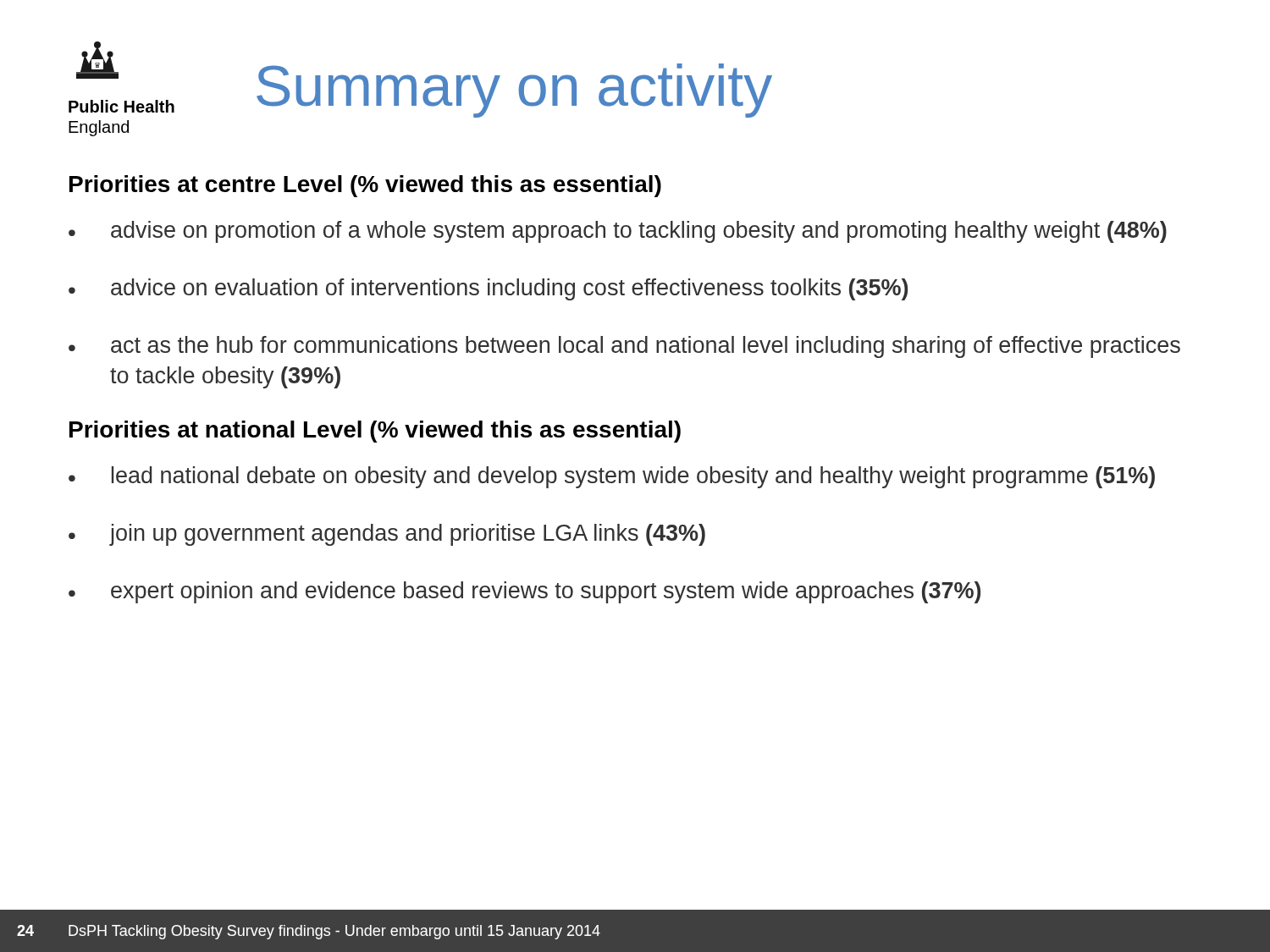This screenshot has height=952, width=1270.
Task: Find the passage starting "• advice on evaluation of interventions including"
Action: (635, 289)
